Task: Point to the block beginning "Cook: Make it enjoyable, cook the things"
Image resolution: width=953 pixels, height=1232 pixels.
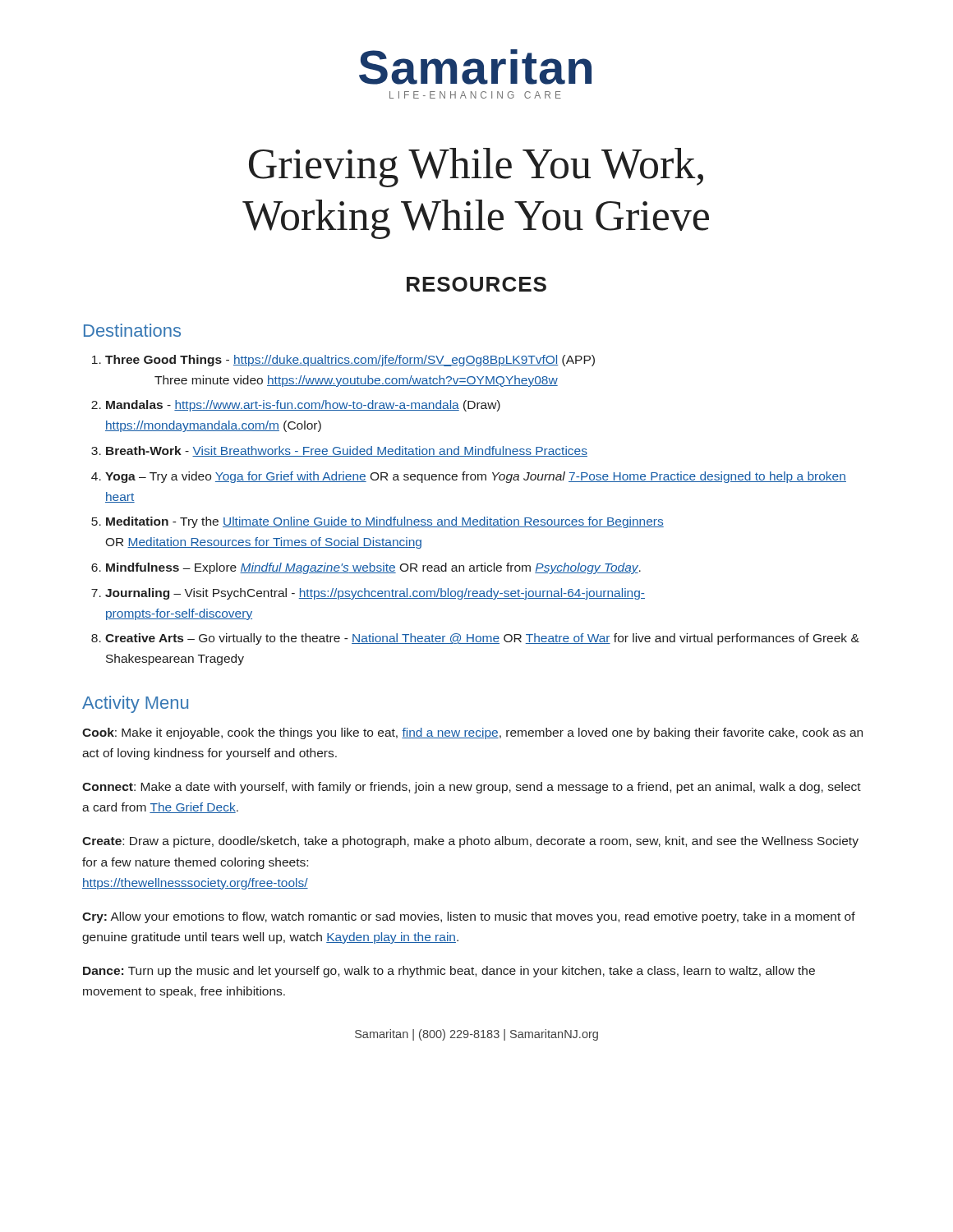Action: [x=473, y=743]
